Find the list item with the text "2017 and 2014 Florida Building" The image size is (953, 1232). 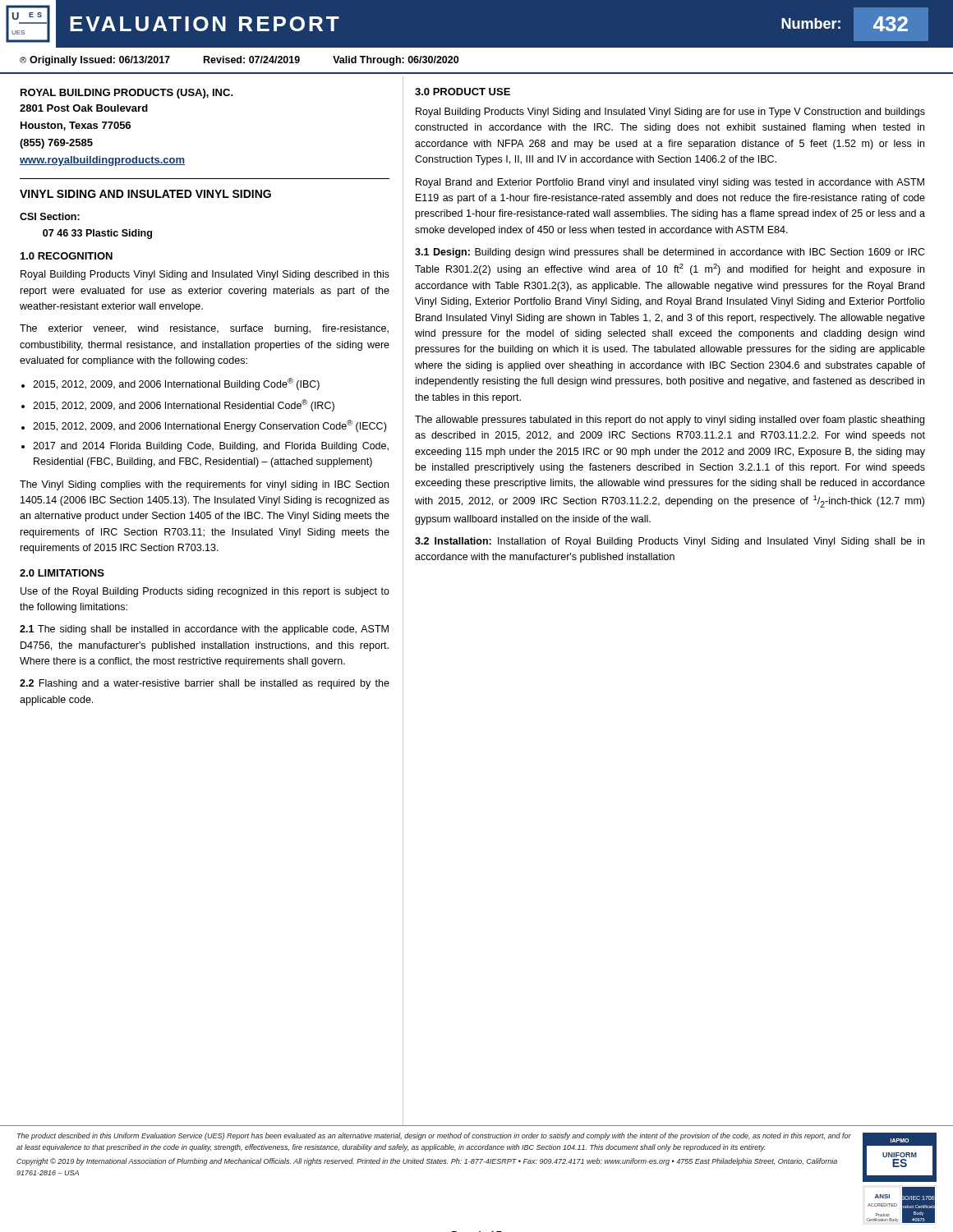[x=211, y=454]
